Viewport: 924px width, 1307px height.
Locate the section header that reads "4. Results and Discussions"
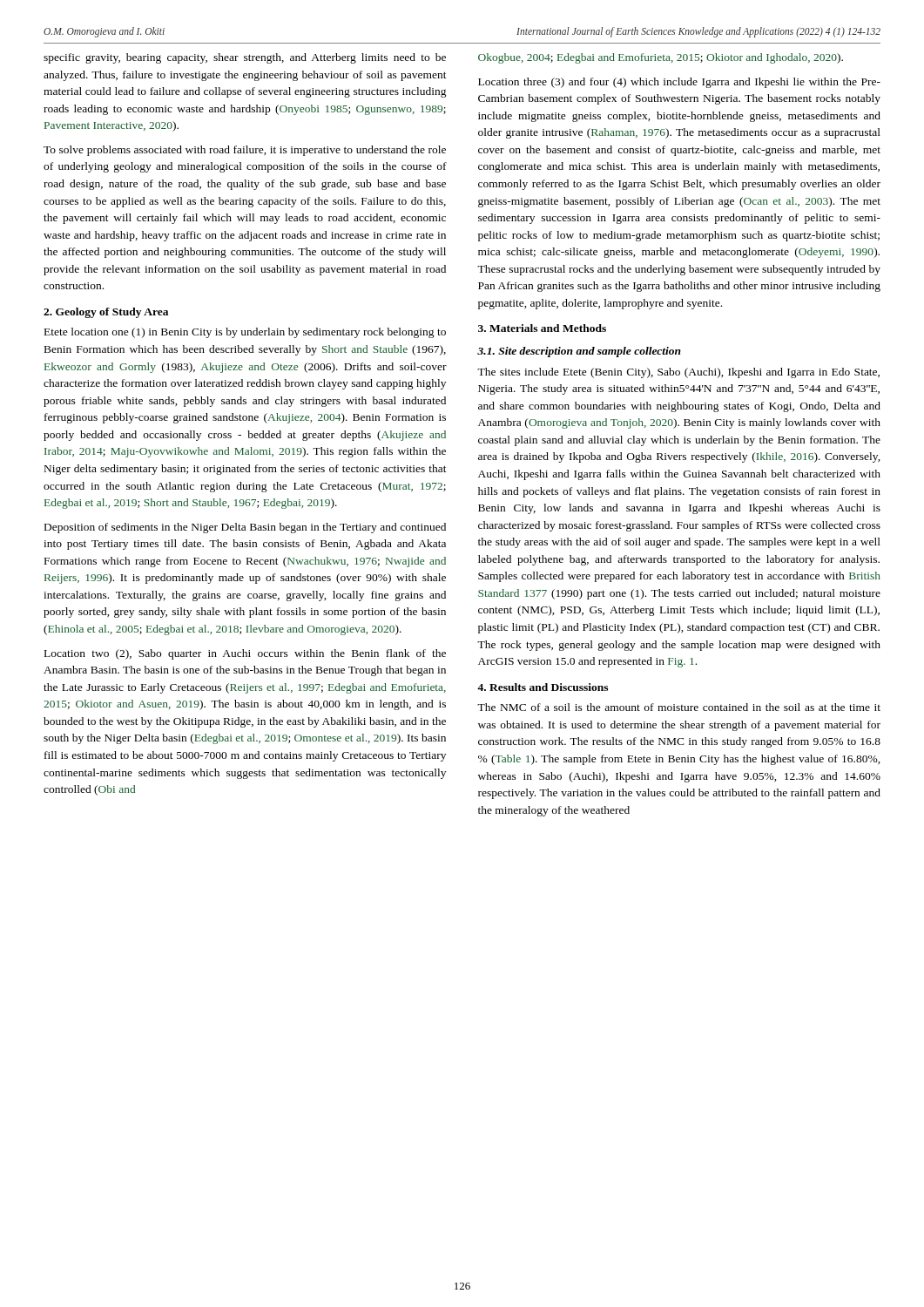[x=543, y=687]
